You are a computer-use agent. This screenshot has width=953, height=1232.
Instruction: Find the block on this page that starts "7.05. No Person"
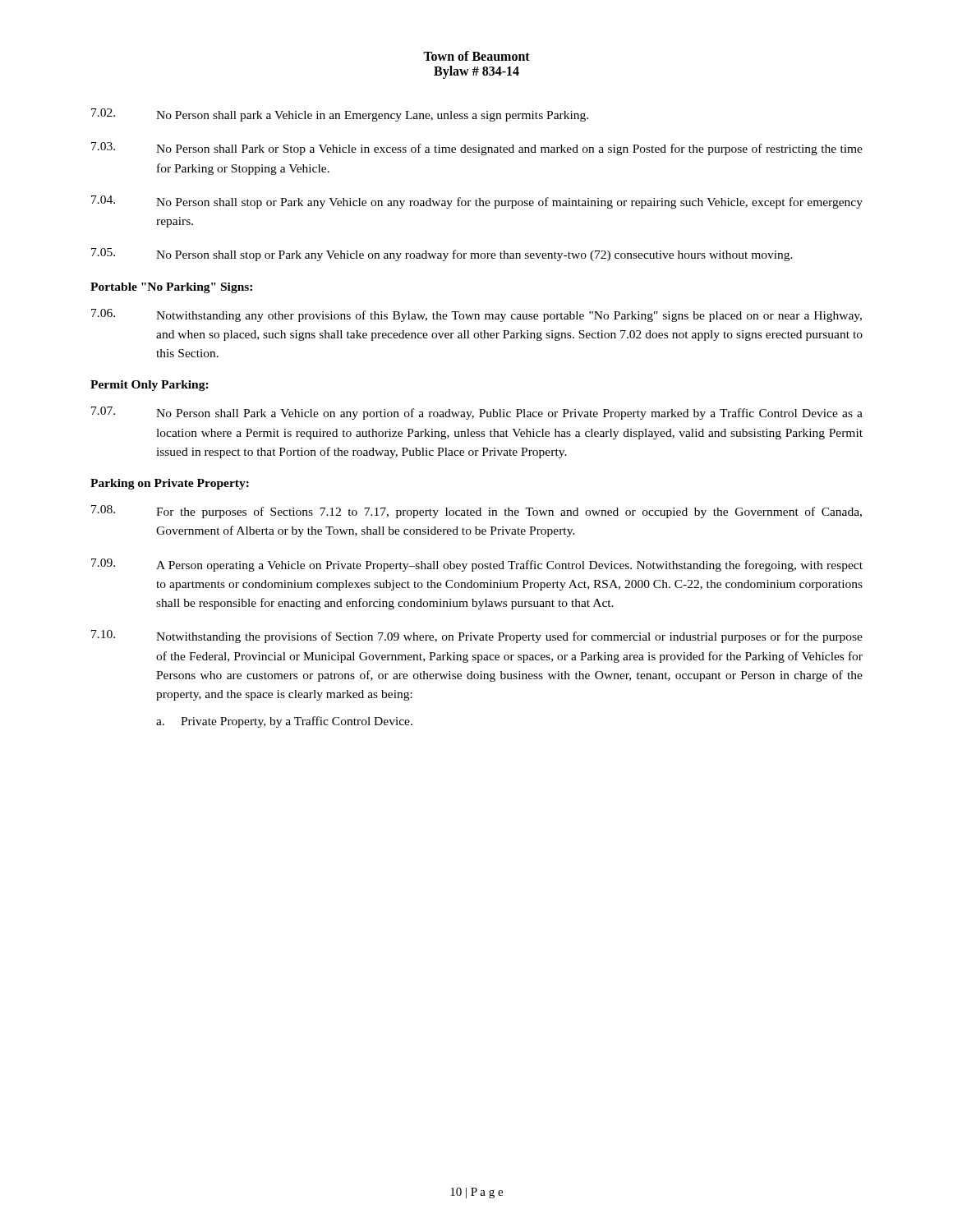point(476,254)
